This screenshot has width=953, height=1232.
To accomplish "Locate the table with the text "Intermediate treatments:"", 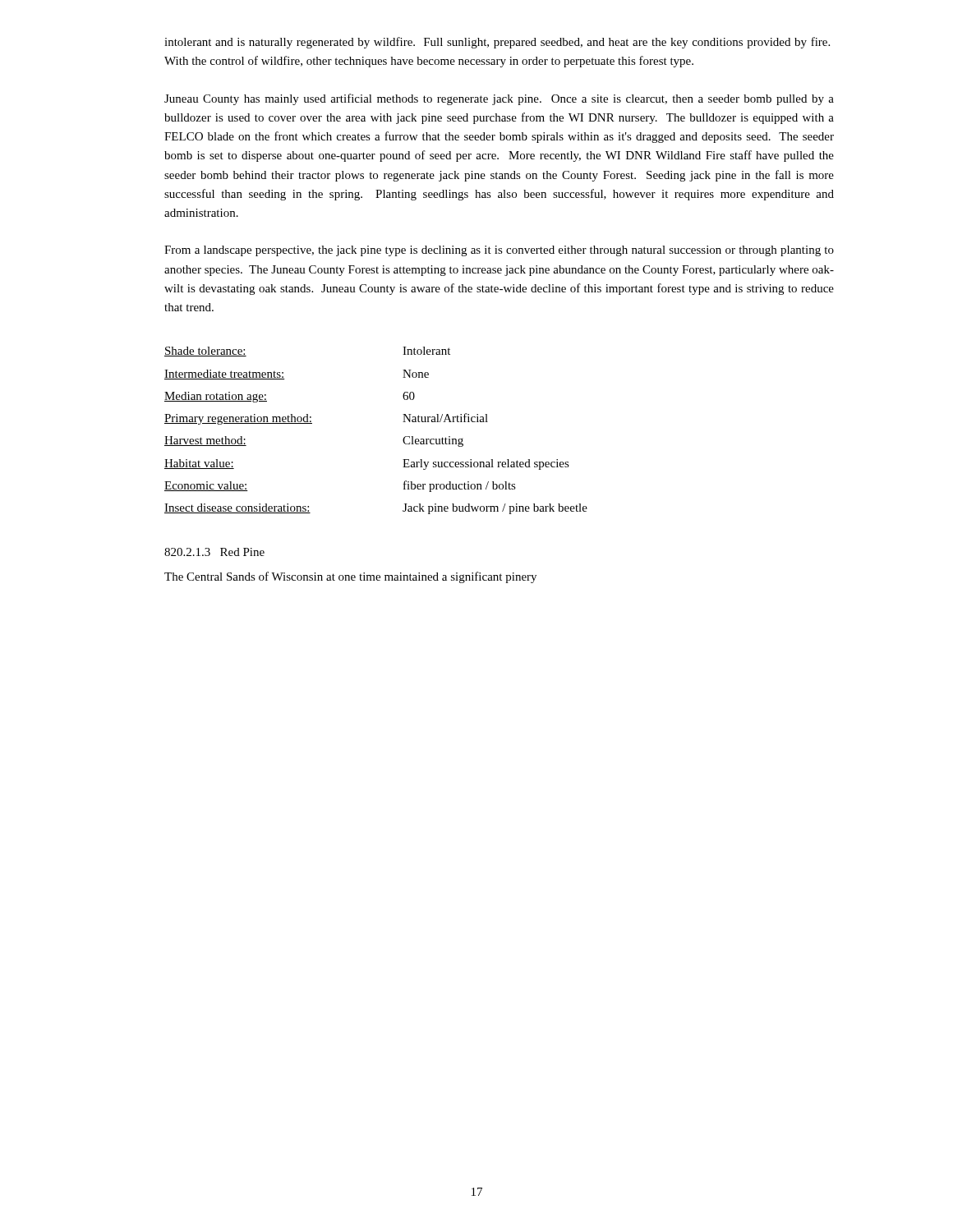I will [x=499, y=430].
